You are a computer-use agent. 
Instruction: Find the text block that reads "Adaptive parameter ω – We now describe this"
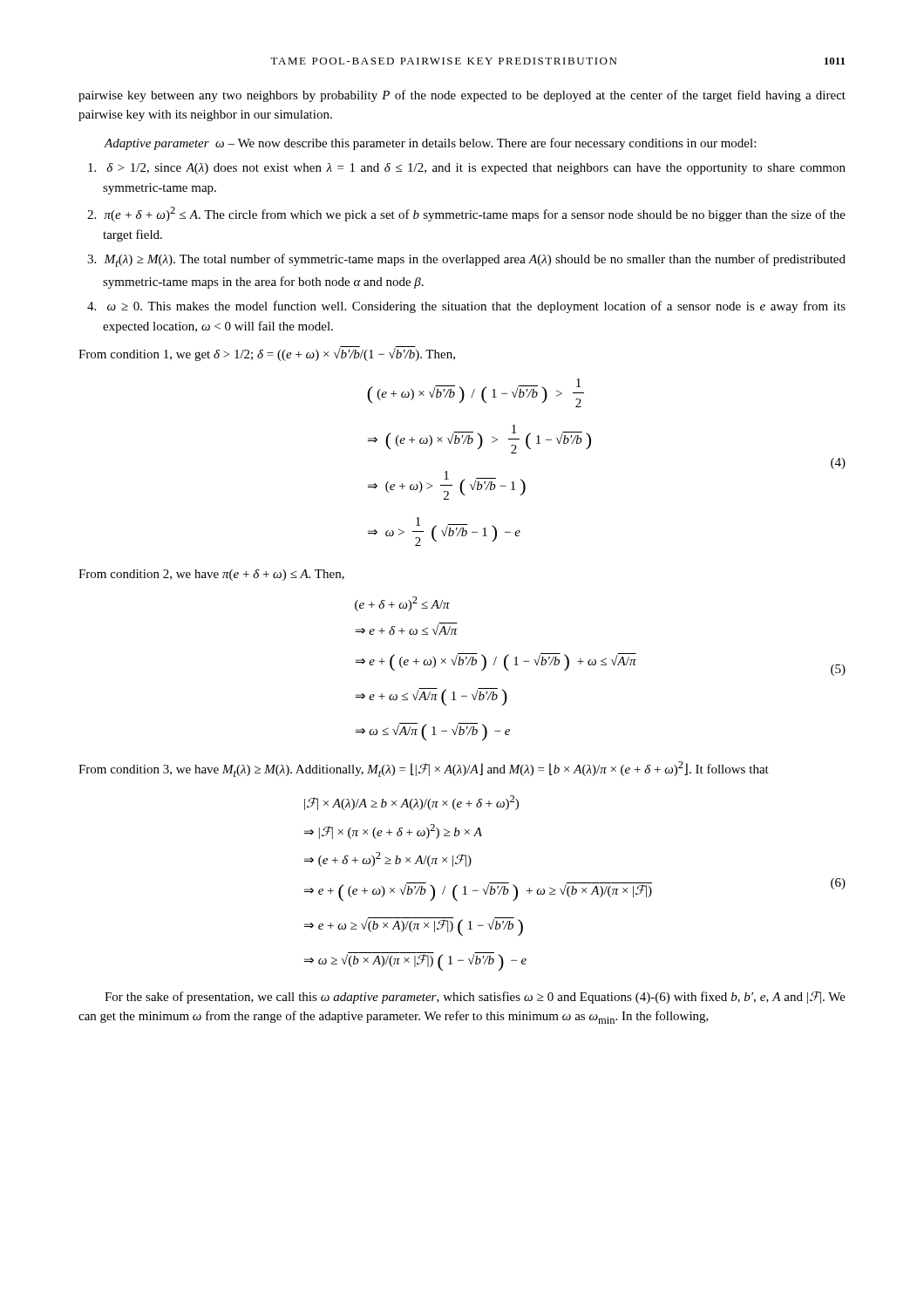462,143
